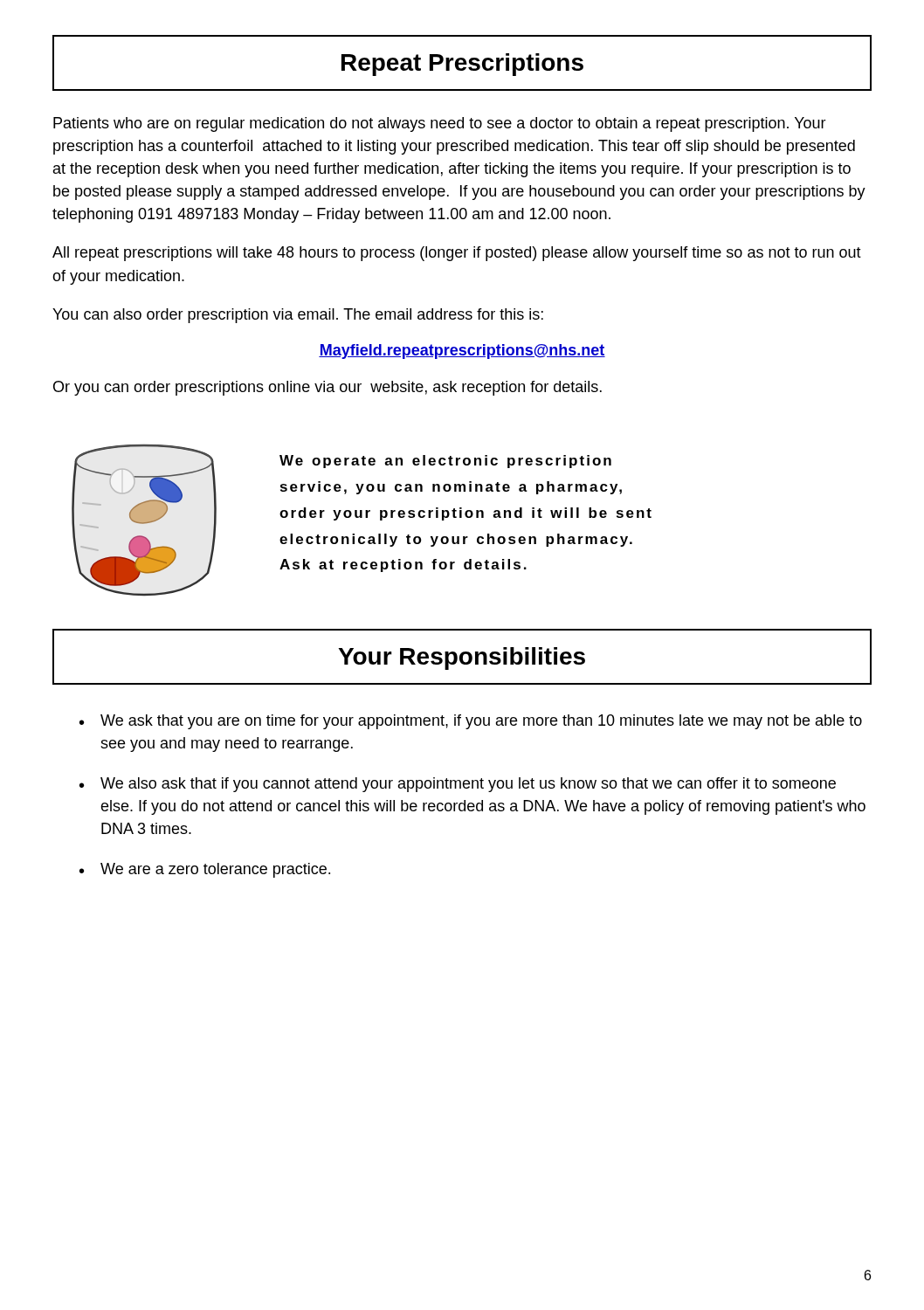
Task: Locate the text "Repeat Prescriptions"
Action: [x=462, y=63]
